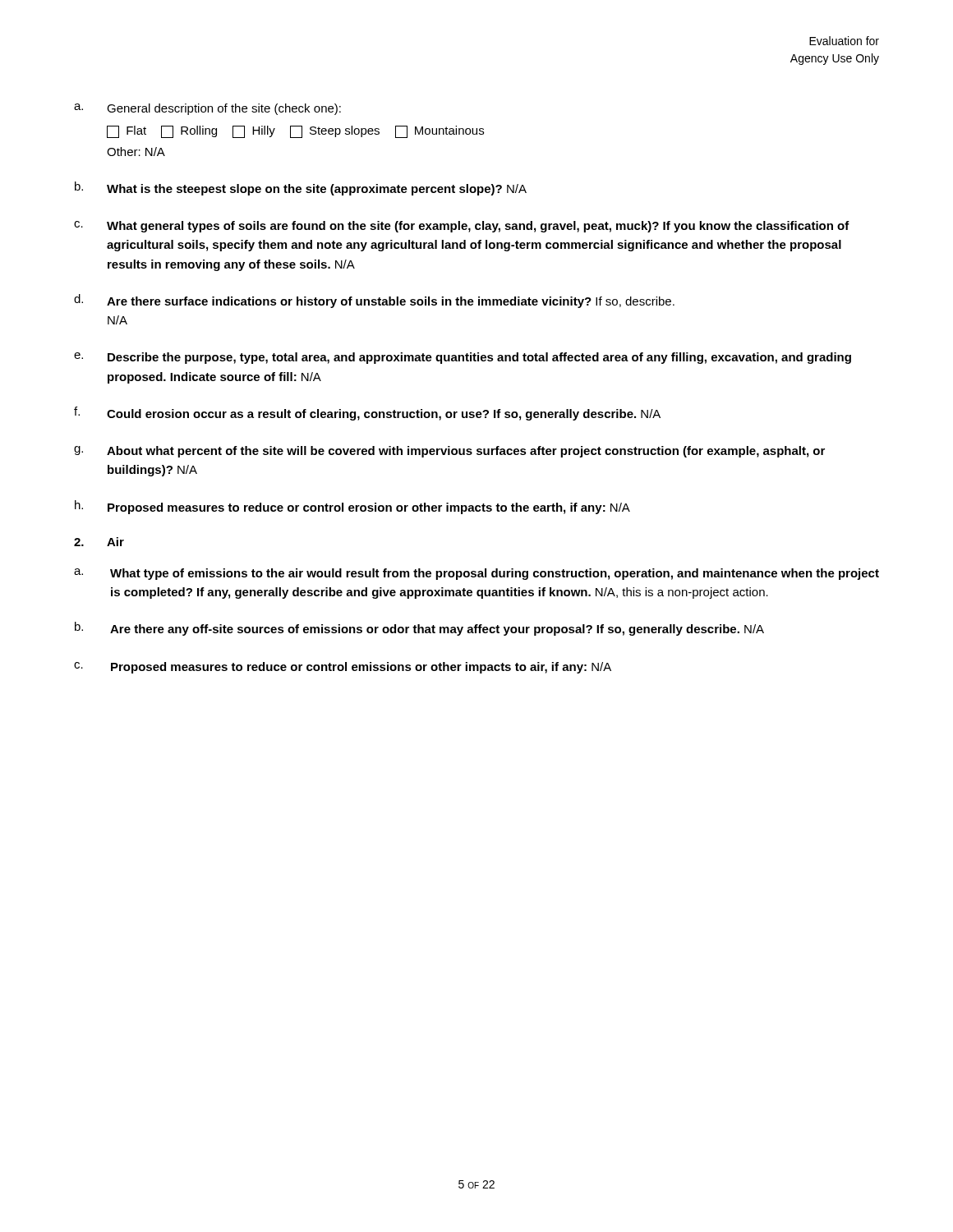The width and height of the screenshot is (953, 1232).
Task: Navigate to the region starting "d. Are there"
Action: (476, 310)
